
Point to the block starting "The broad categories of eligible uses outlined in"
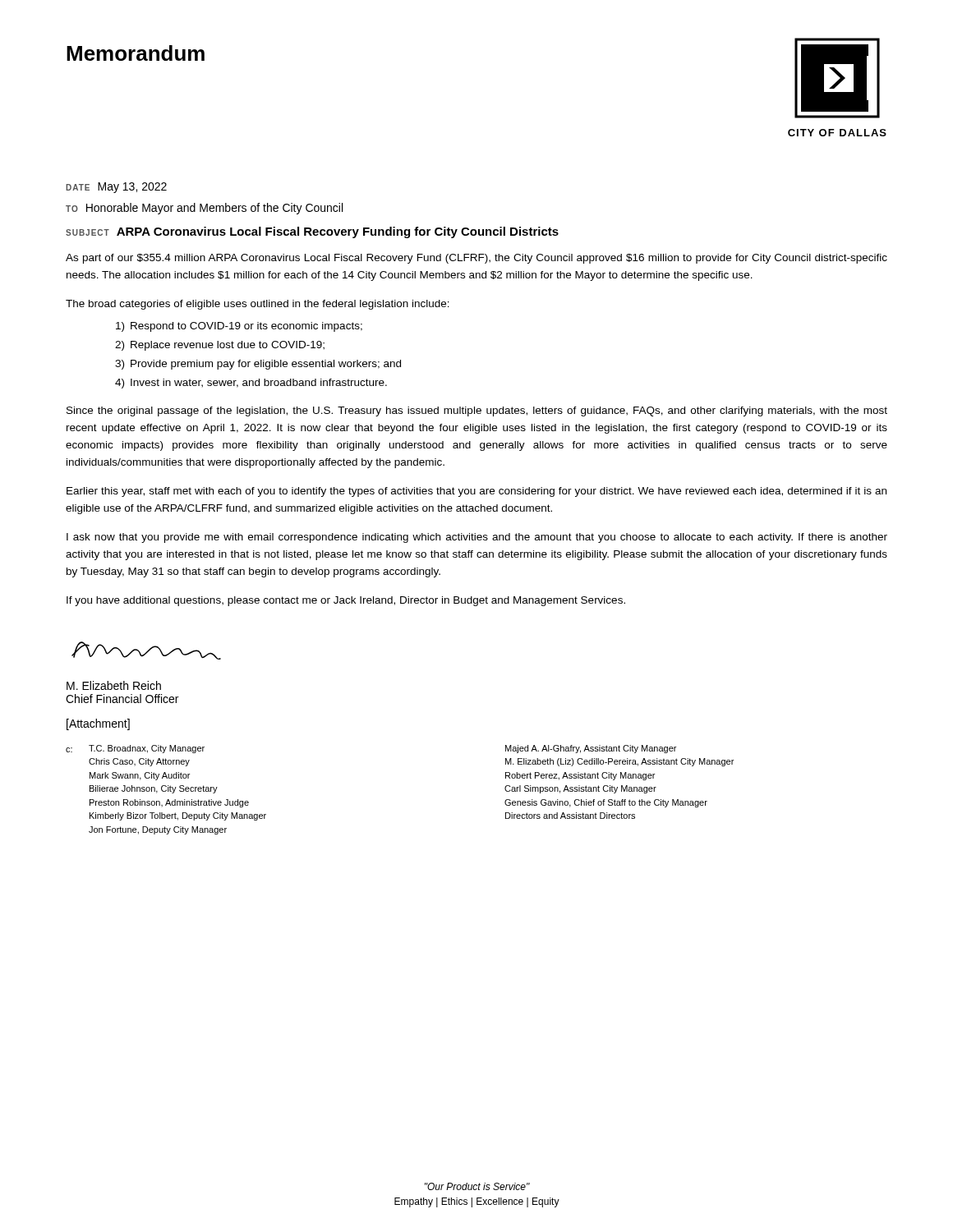[258, 303]
